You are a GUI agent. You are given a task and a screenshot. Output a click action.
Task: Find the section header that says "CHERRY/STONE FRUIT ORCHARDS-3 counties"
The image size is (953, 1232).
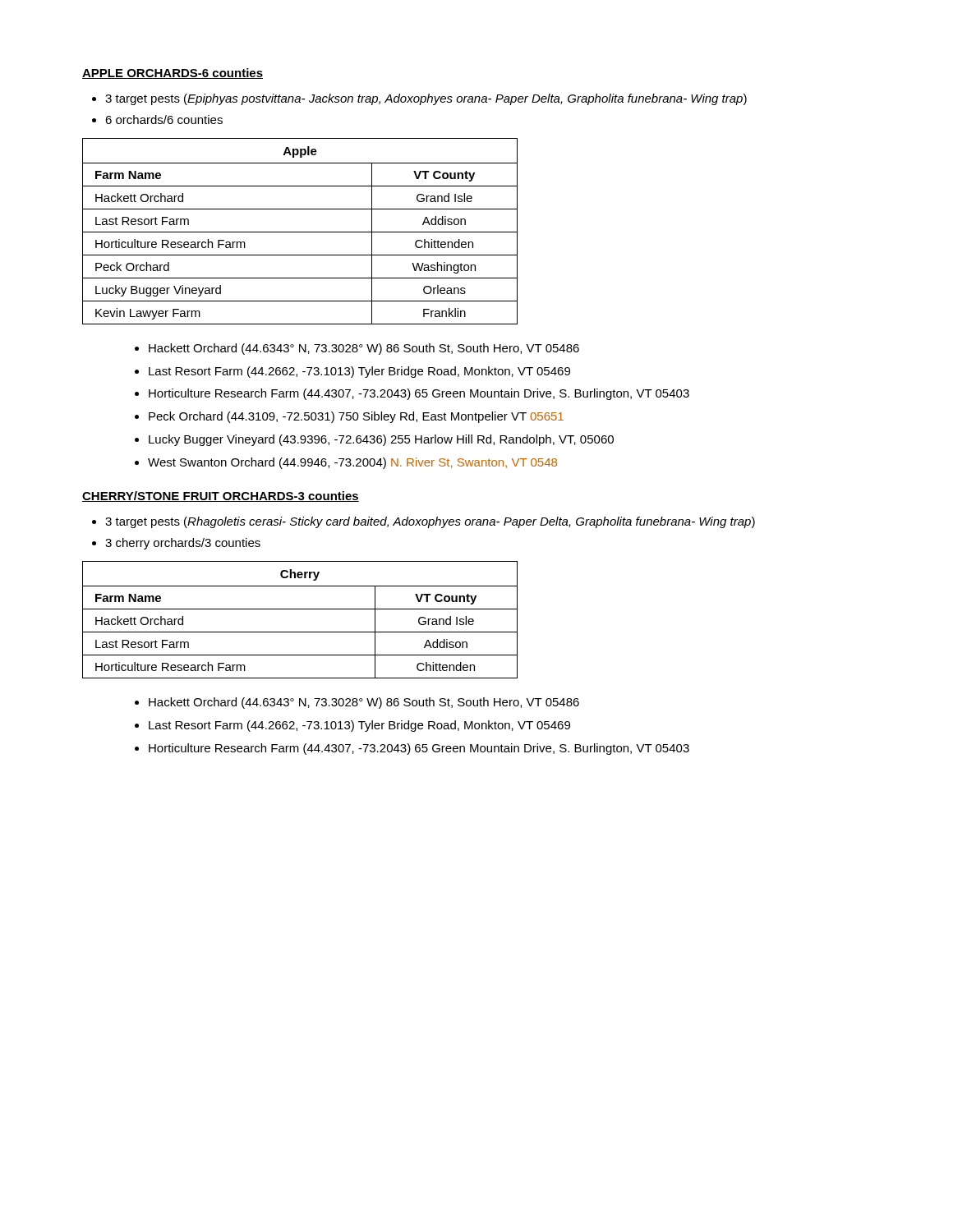220,496
